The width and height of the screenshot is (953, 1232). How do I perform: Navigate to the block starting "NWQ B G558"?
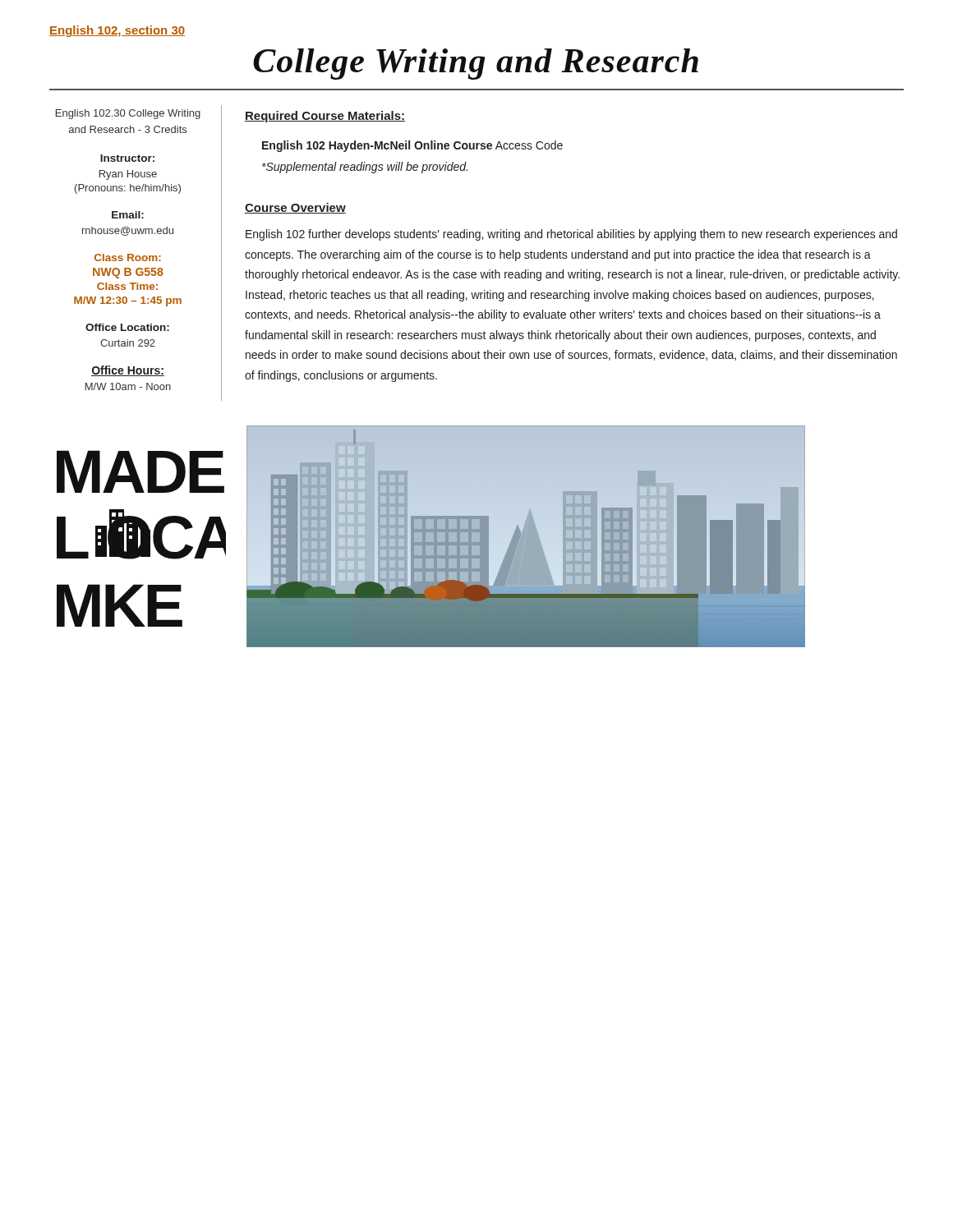point(128,272)
